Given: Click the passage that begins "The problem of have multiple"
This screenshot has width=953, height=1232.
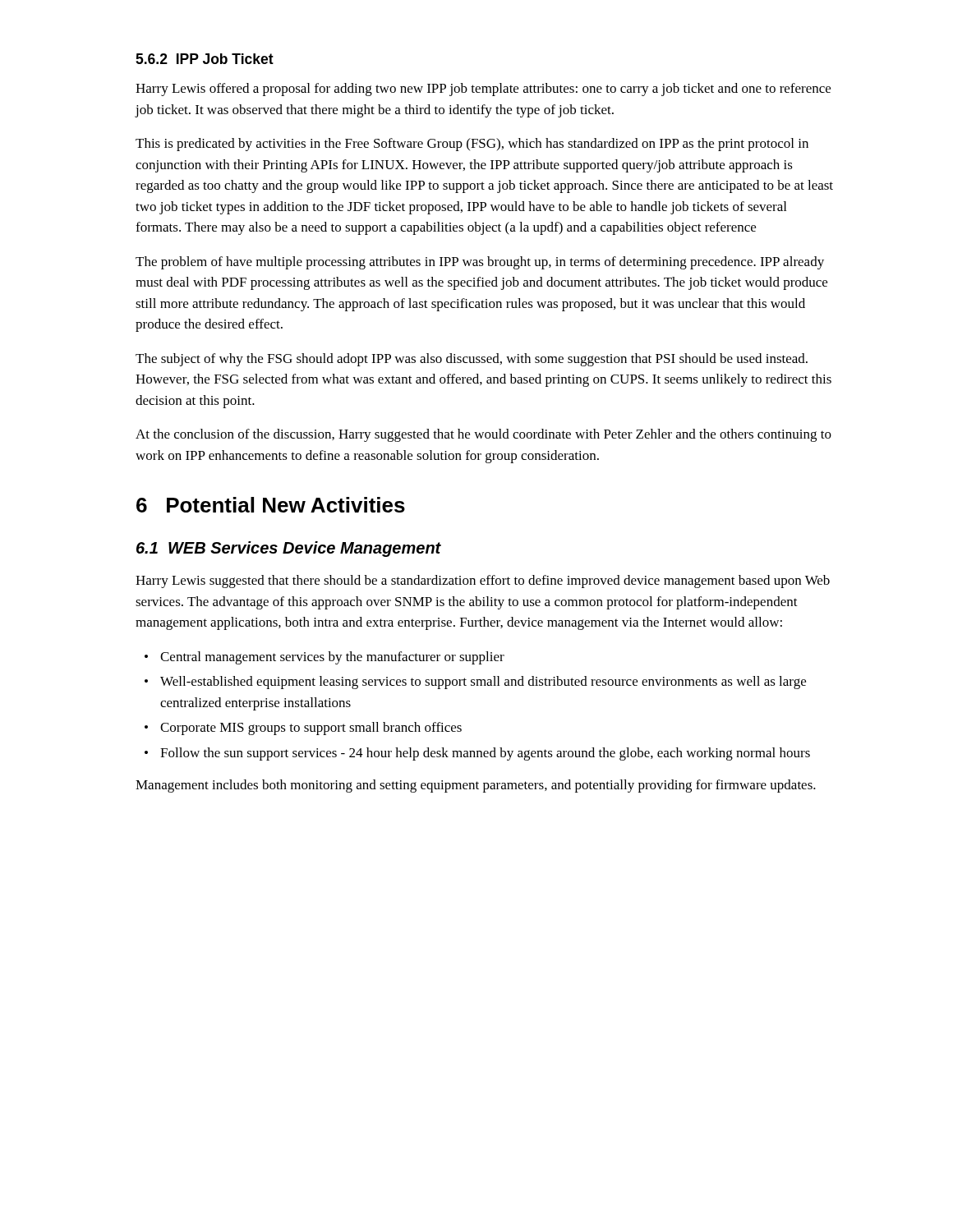Looking at the screenshot, I should (482, 293).
